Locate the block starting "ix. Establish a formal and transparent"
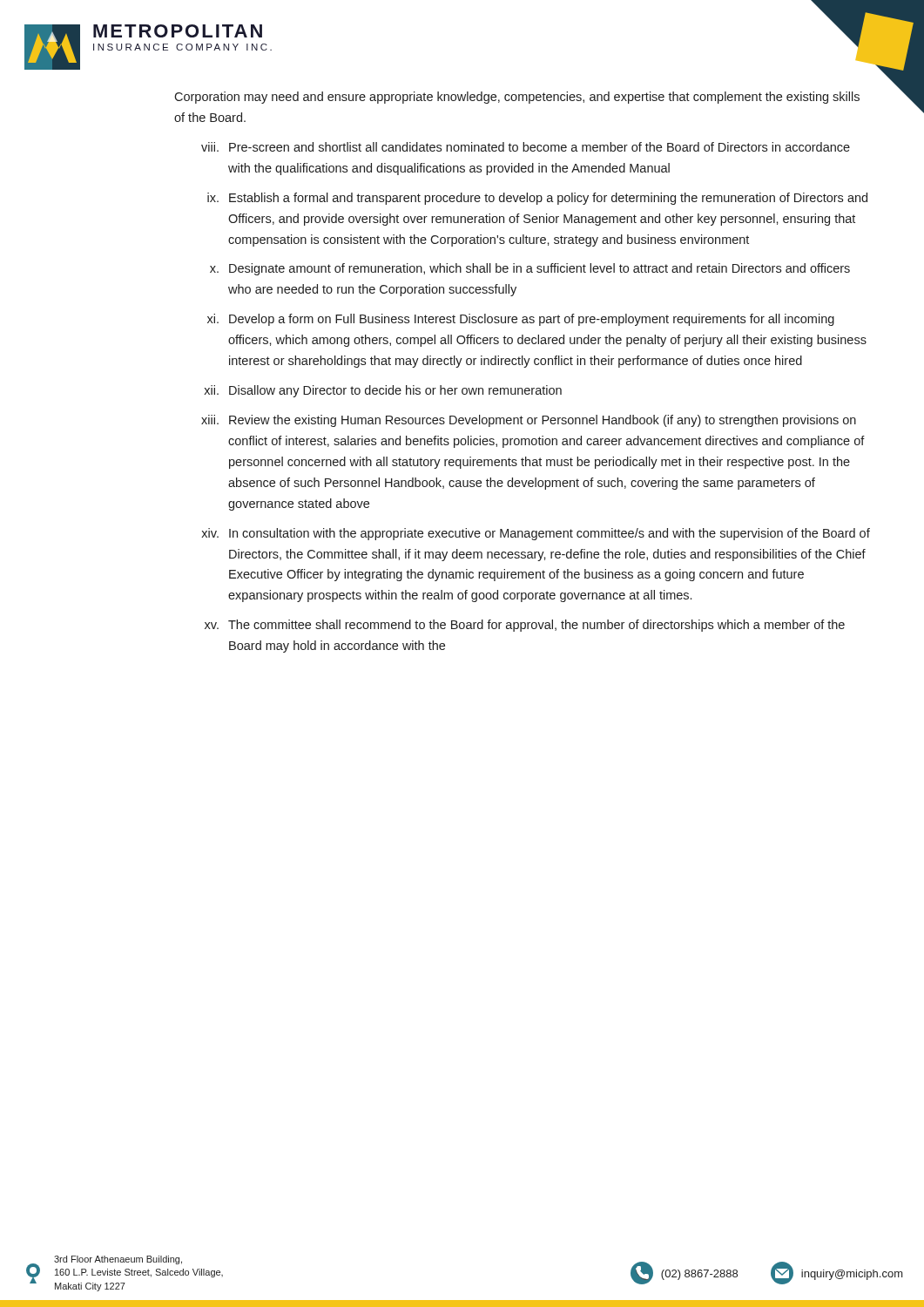 coord(523,219)
